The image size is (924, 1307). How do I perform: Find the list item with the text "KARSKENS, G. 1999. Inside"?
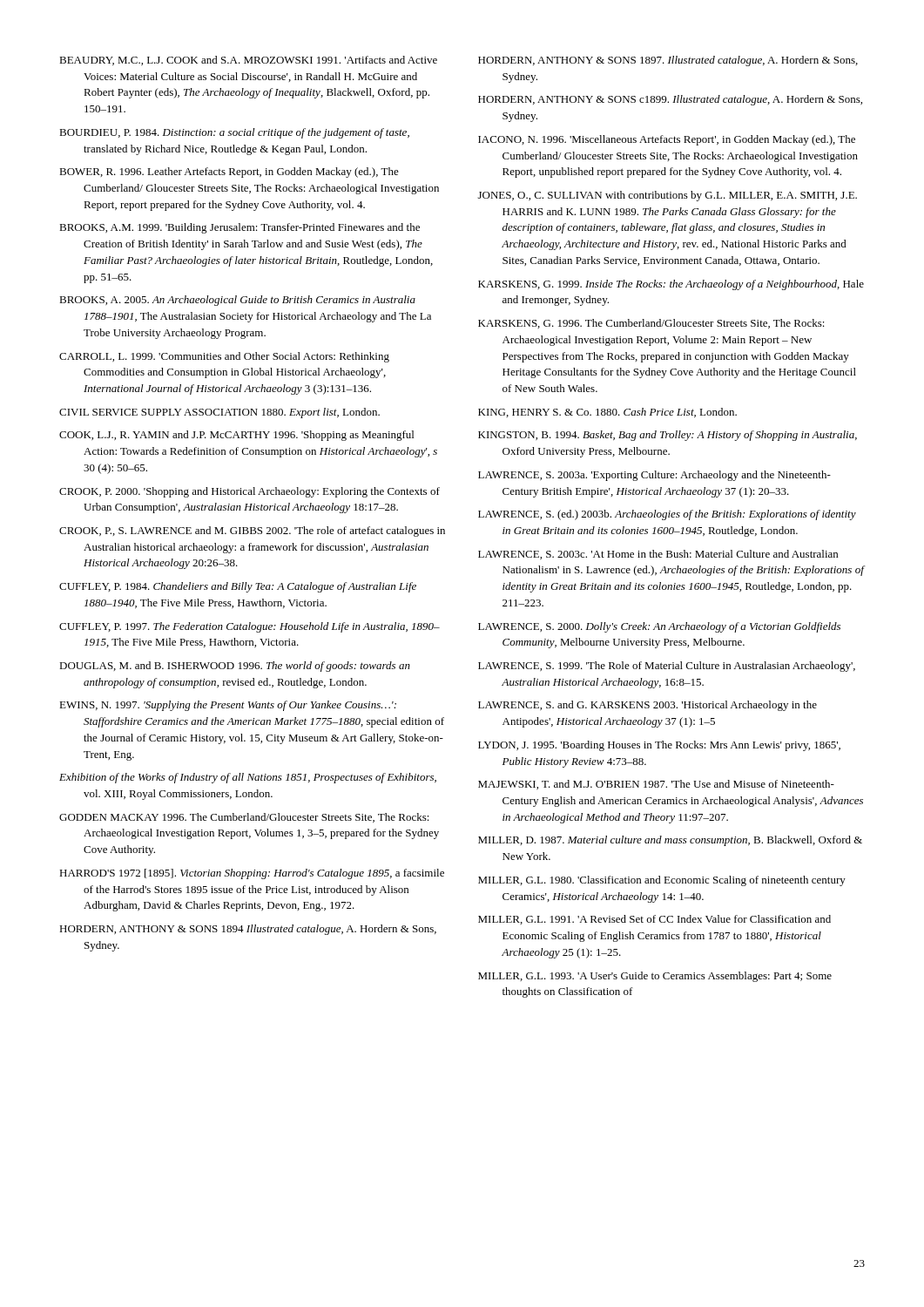(671, 291)
